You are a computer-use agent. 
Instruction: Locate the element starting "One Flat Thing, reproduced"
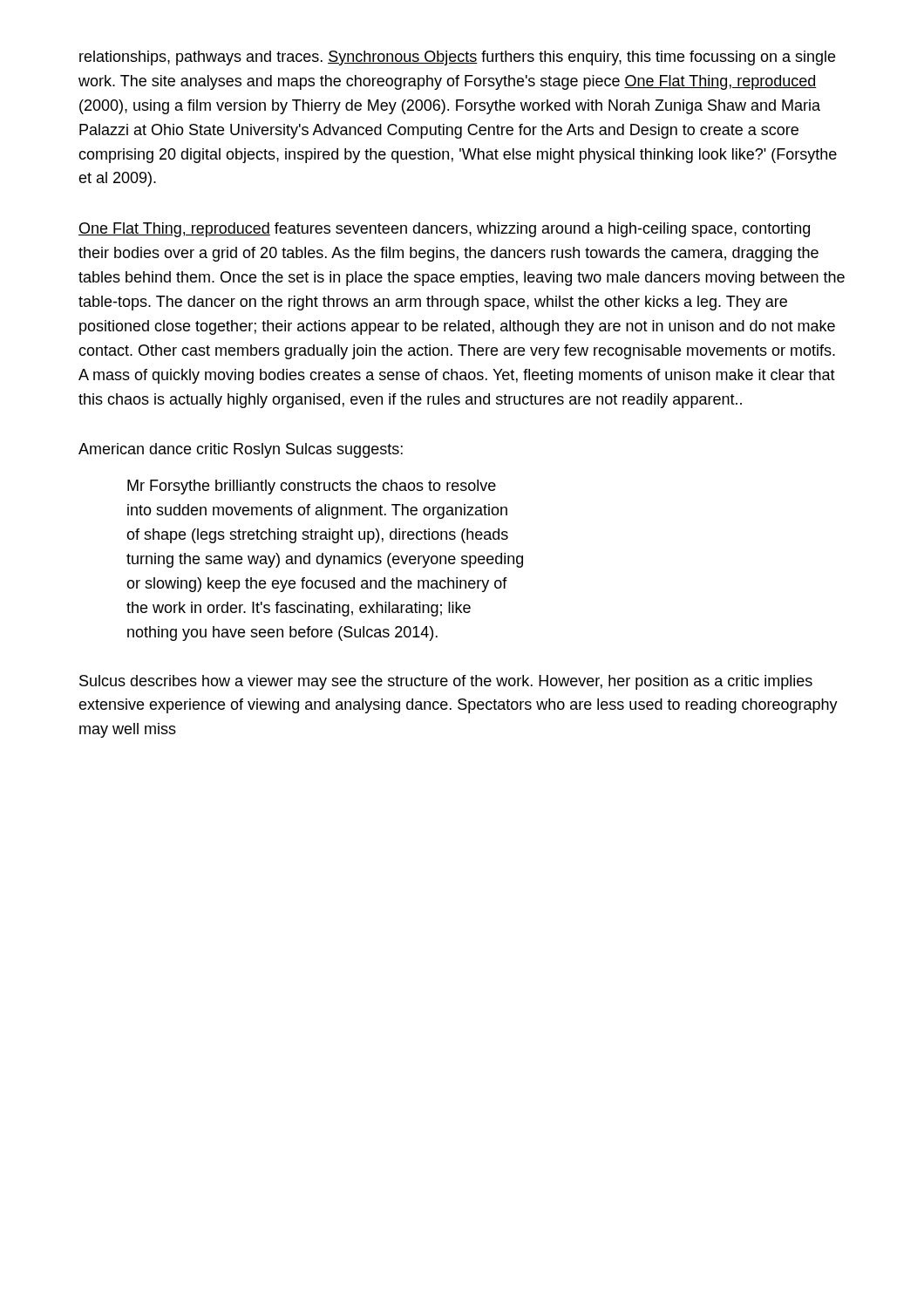point(462,314)
